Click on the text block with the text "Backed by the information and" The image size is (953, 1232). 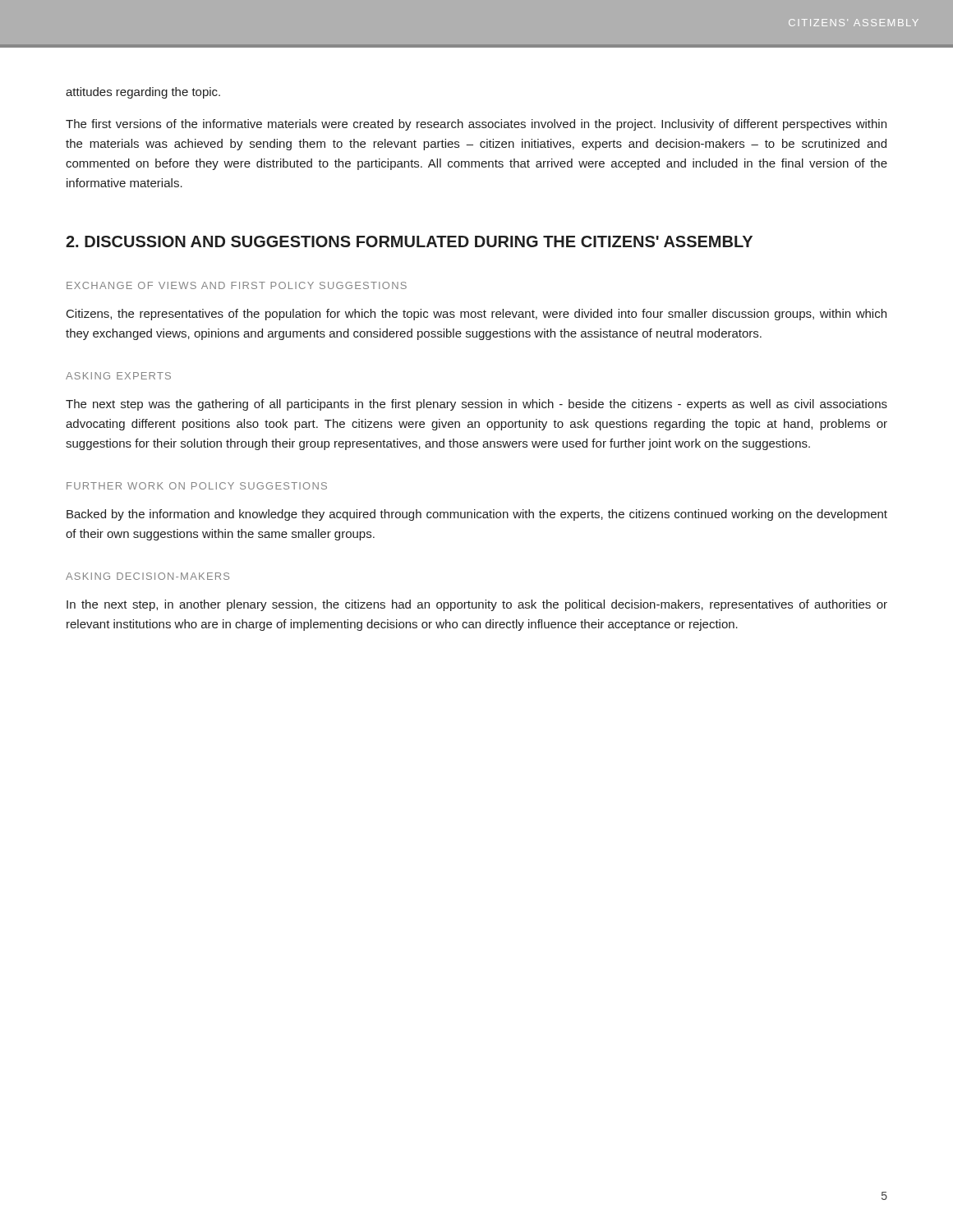(x=476, y=524)
